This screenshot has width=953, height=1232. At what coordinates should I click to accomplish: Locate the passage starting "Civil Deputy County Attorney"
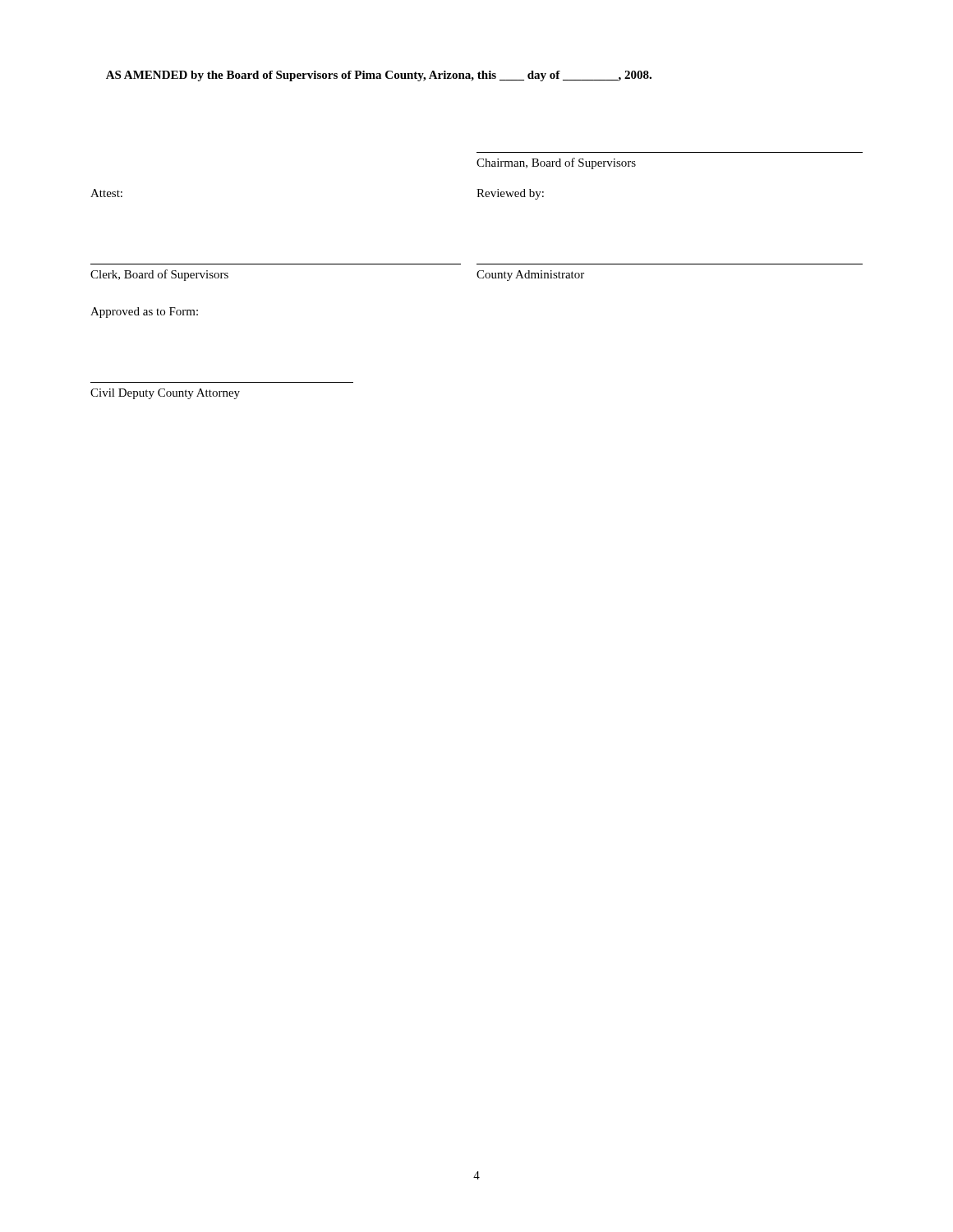click(x=165, y=394)
